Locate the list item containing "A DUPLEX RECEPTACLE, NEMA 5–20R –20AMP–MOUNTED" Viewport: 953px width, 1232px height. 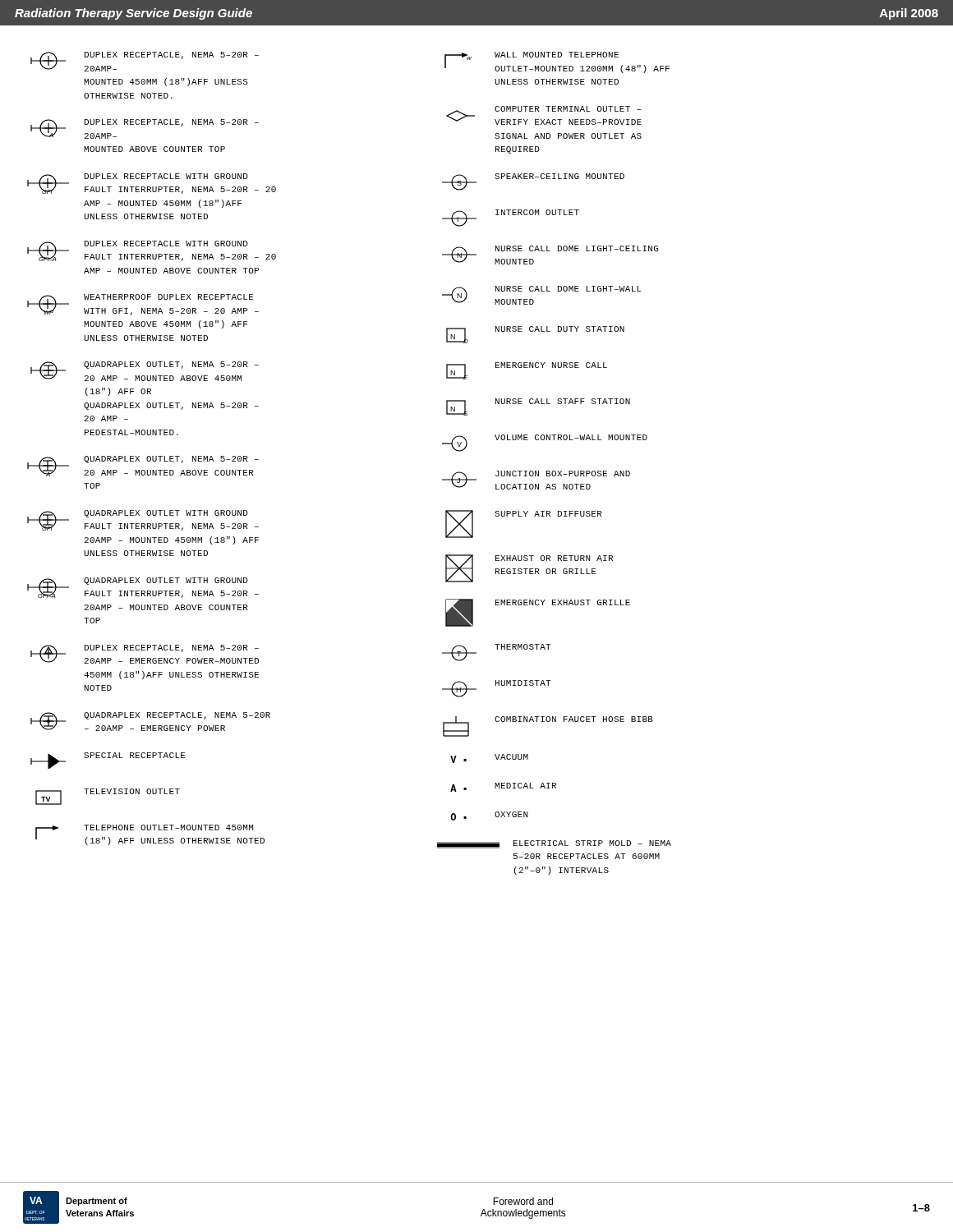tap(142, 136)
